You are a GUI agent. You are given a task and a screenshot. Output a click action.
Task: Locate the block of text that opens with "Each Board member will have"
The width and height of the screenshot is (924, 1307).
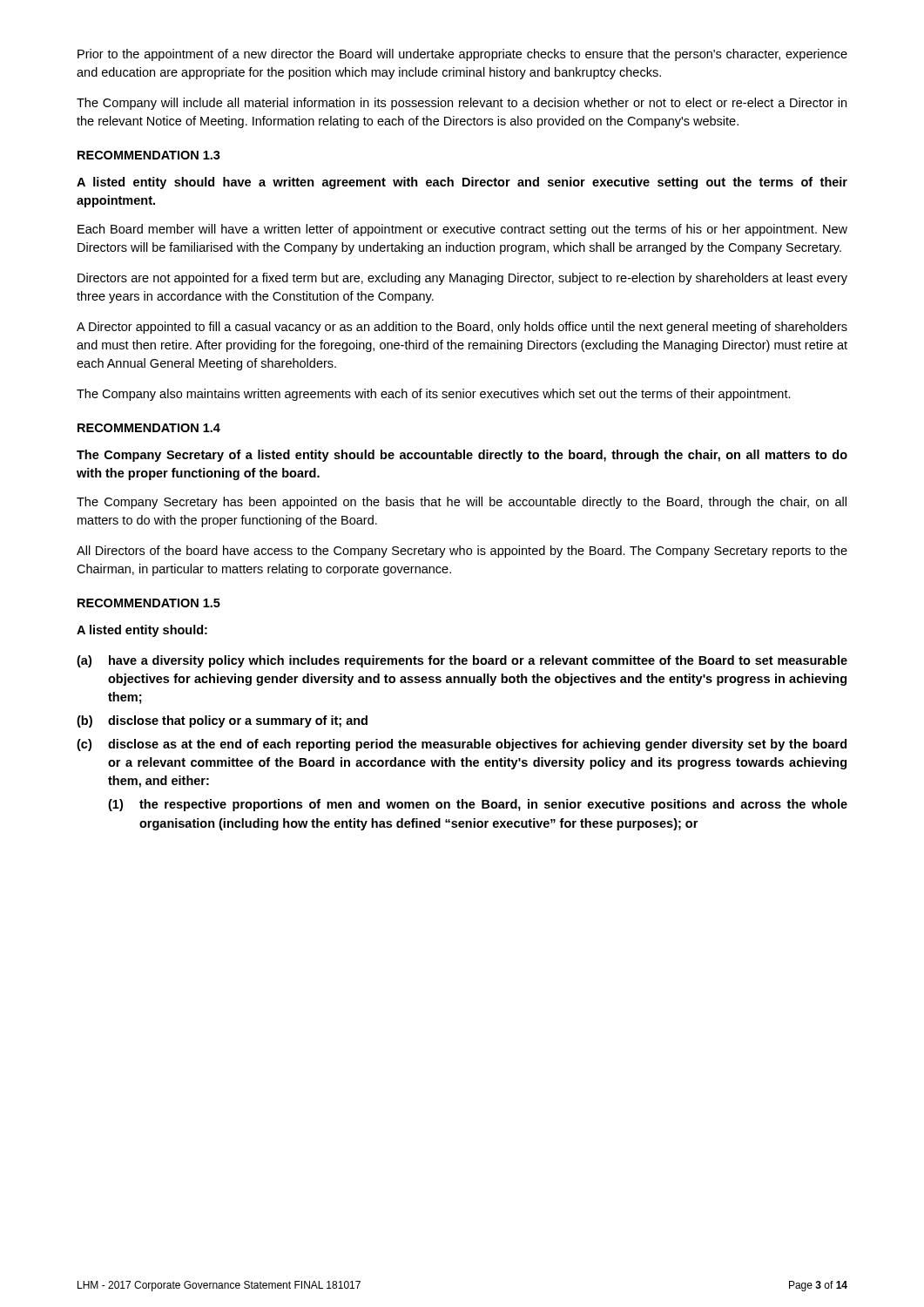point(462,239)
